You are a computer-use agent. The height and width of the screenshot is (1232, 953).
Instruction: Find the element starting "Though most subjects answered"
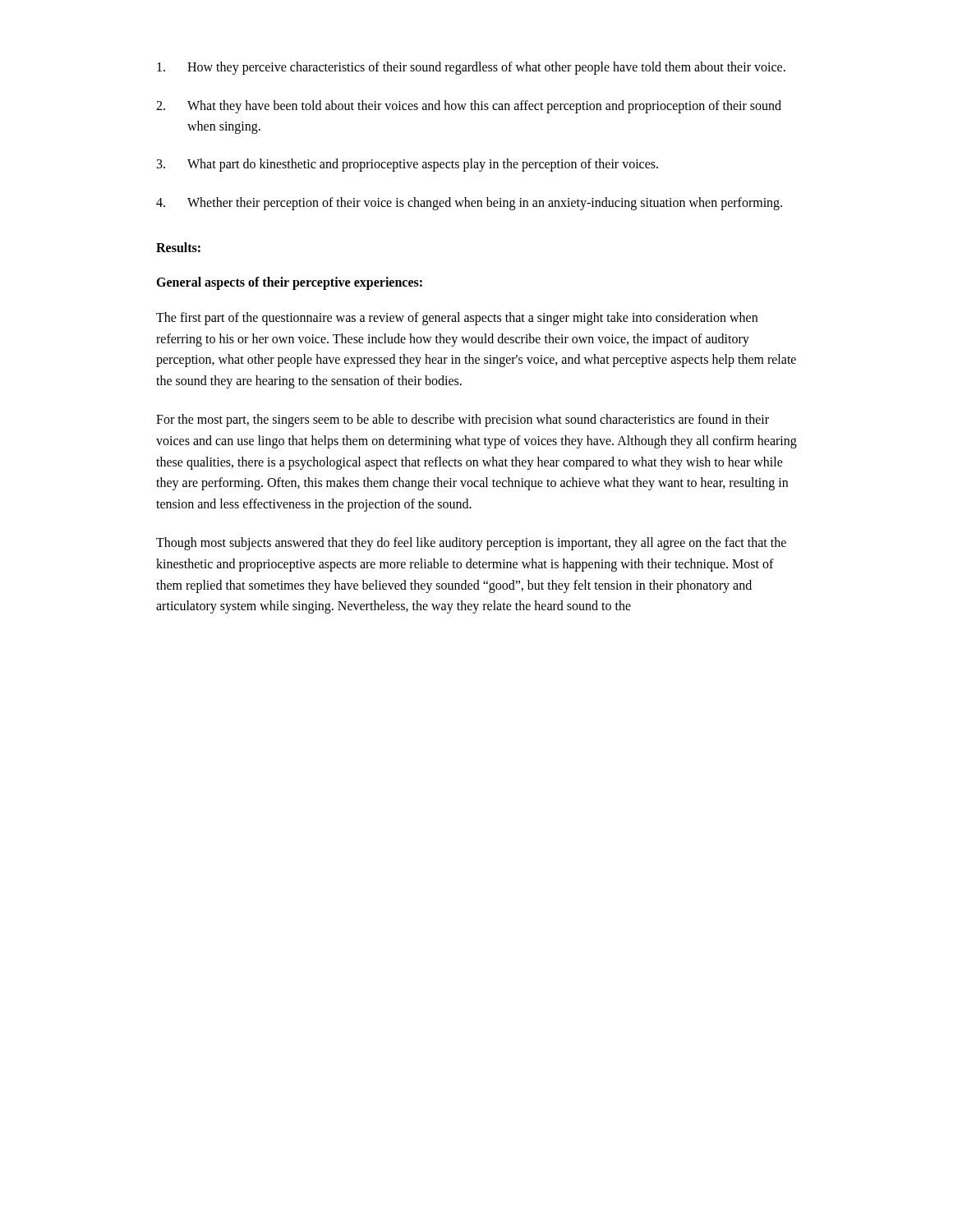point(471,574)
